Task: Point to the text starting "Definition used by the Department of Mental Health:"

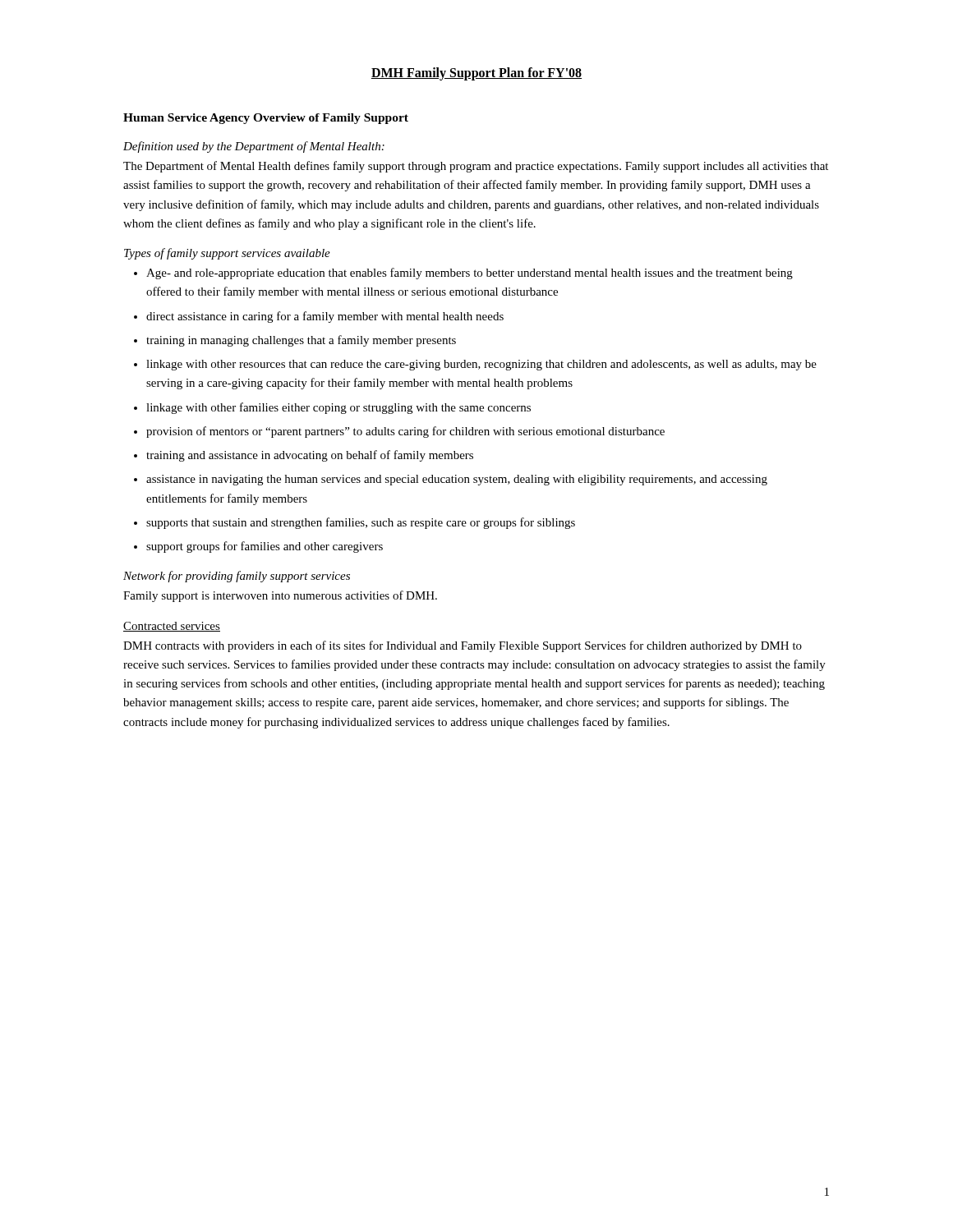Action: tap(254, 146)
